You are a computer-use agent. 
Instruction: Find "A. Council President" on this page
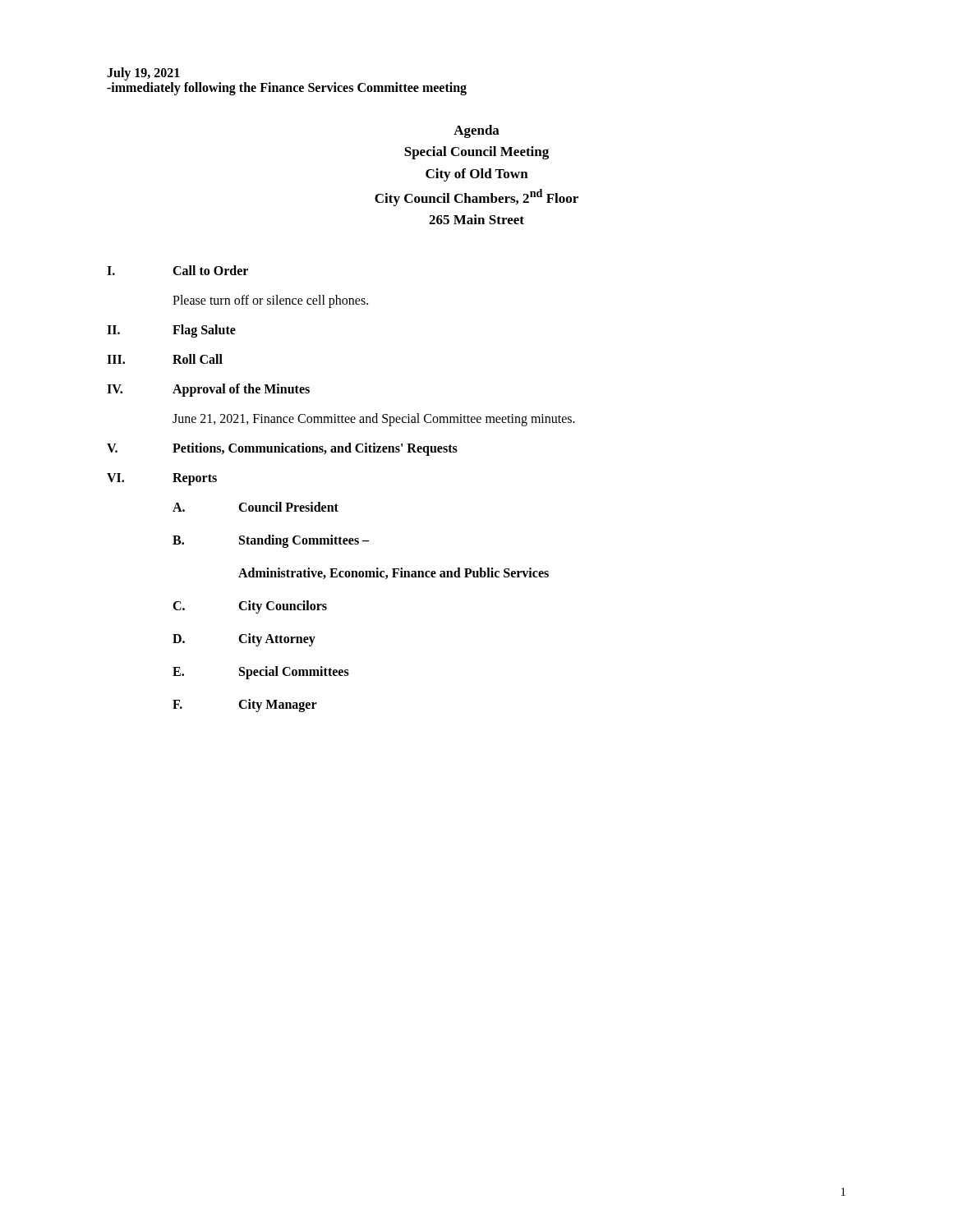[x=255, y=508]
